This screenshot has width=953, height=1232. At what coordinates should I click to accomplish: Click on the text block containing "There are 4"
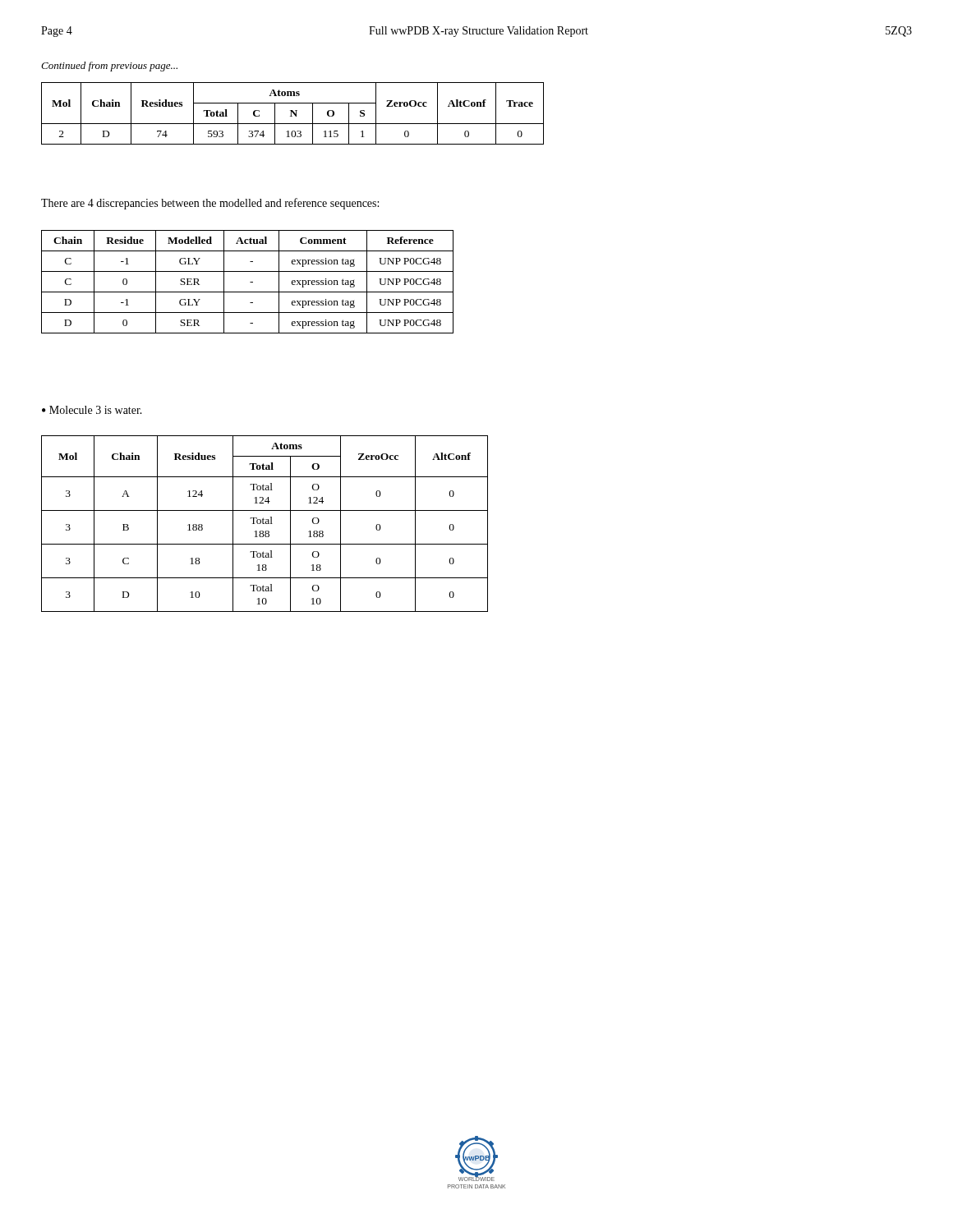pos(210,203)
